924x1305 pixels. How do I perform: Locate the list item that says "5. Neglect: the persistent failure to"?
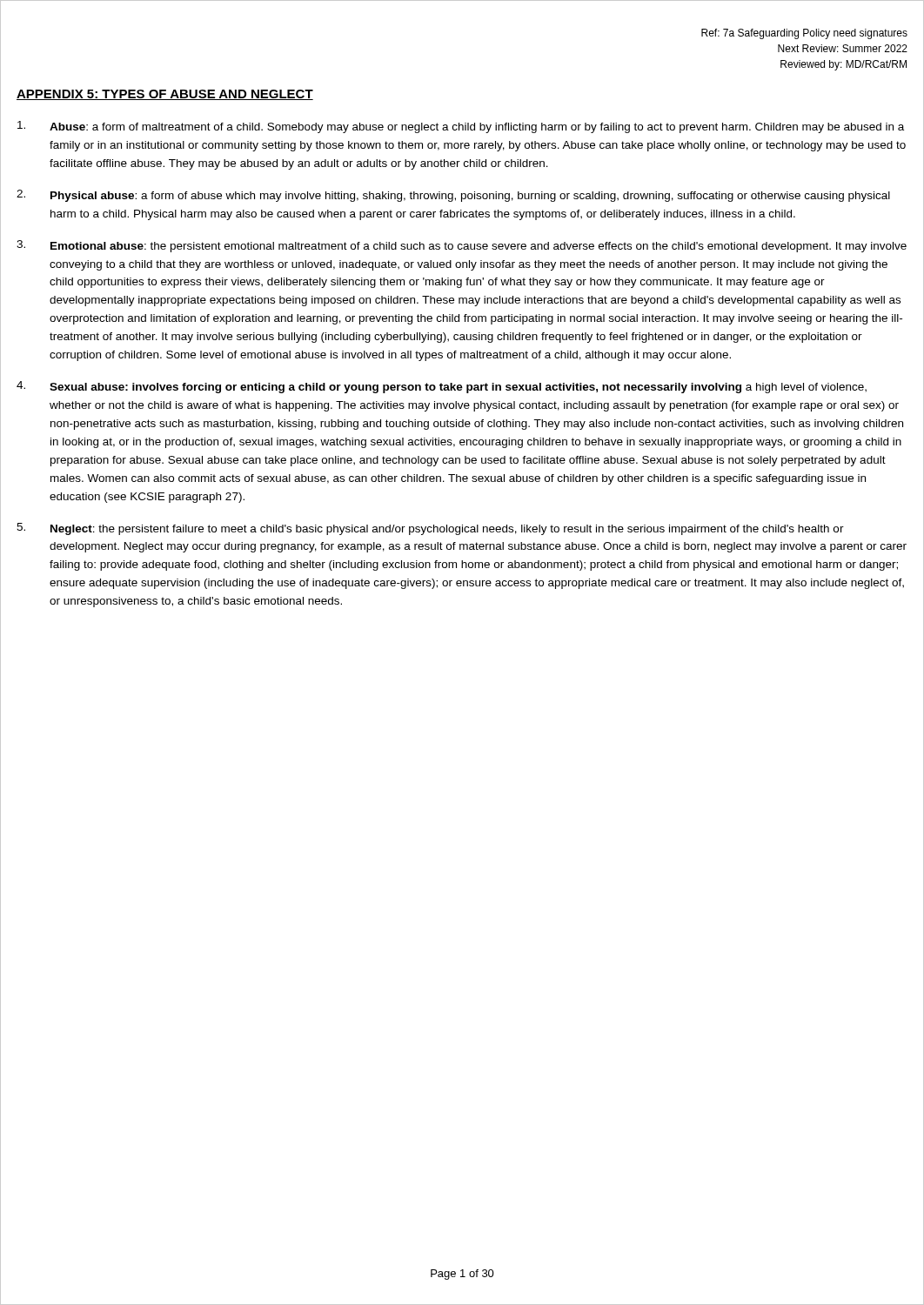[x=462, y=565]
